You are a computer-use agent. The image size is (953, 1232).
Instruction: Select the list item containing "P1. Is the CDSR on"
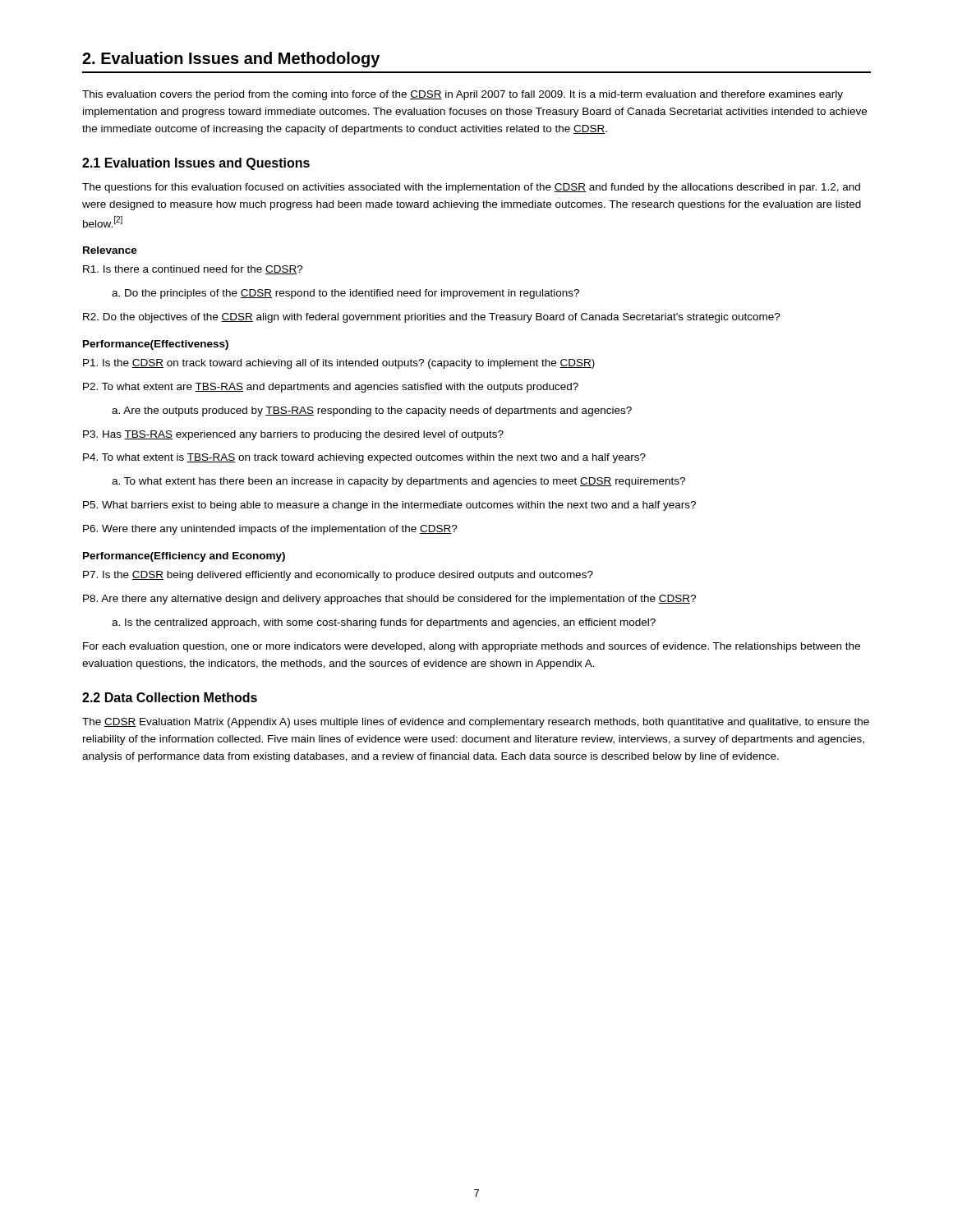click(476, 363)
